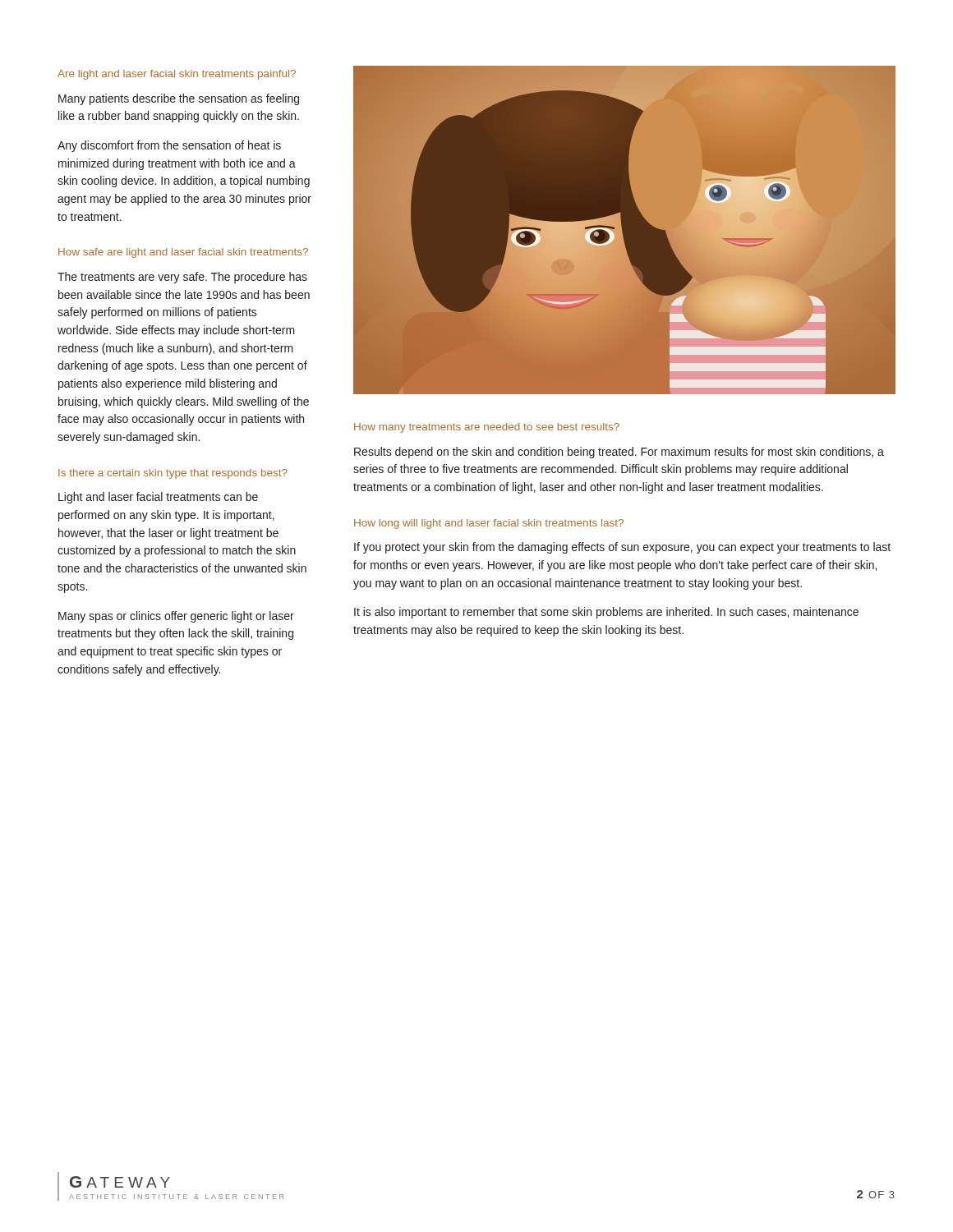The width and height of the screenshot is (953, 1232).
Task: Locate the text starting "How safe are light and laser facial"
Action: 183,252
